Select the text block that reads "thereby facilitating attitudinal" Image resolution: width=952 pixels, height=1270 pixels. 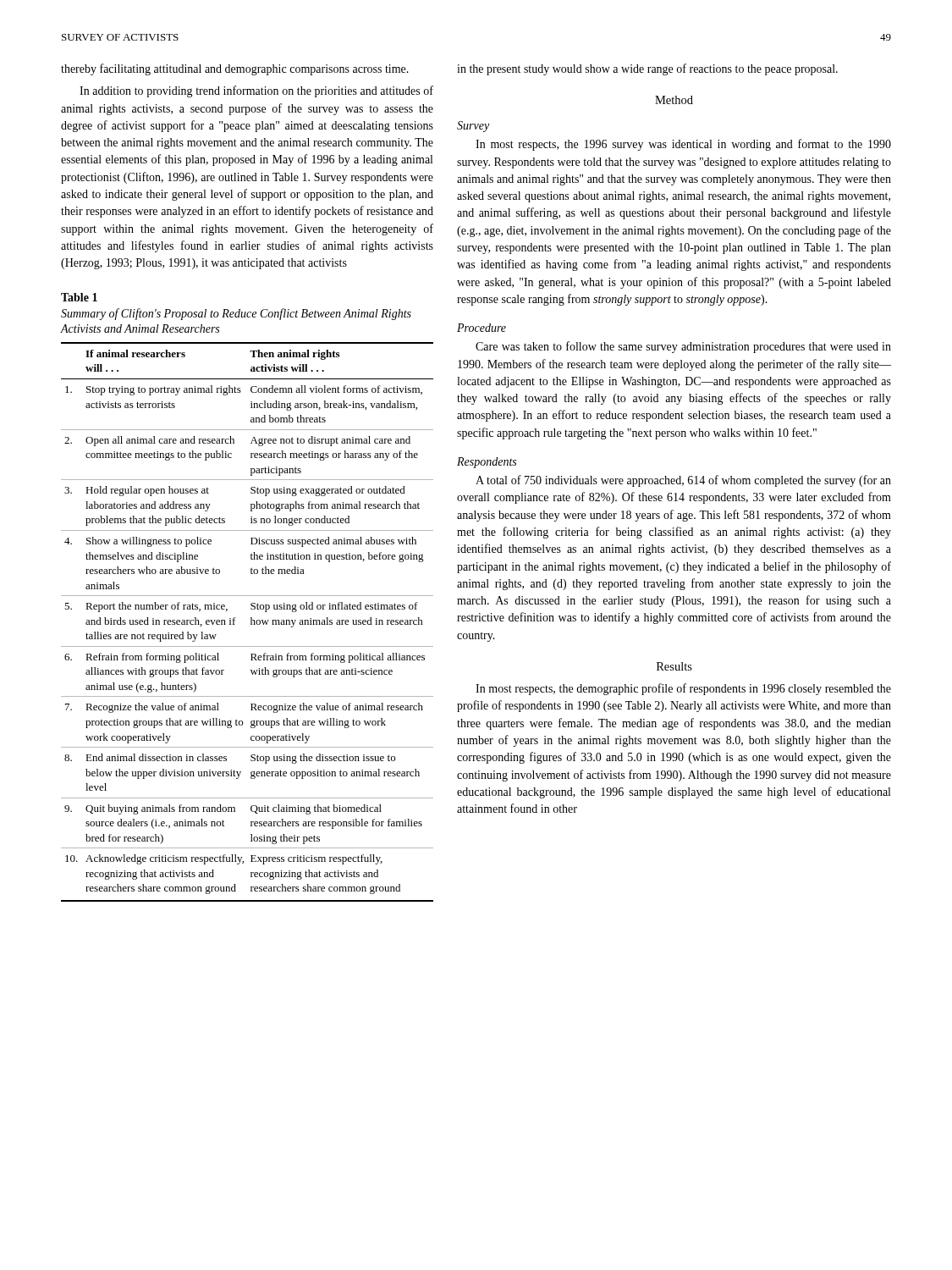247,167
